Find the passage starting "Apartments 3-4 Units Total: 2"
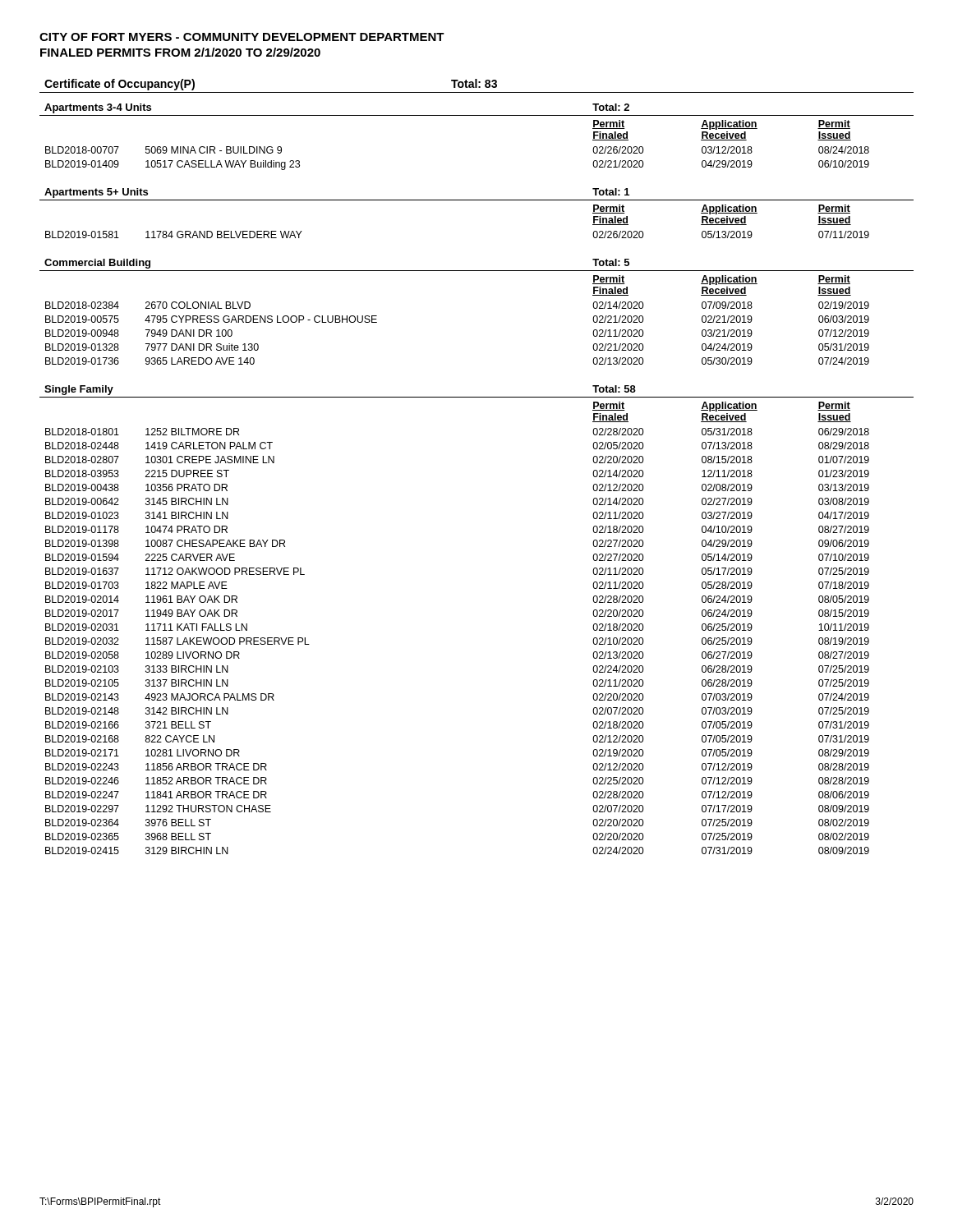953x1232 pixels. (476, 104)
